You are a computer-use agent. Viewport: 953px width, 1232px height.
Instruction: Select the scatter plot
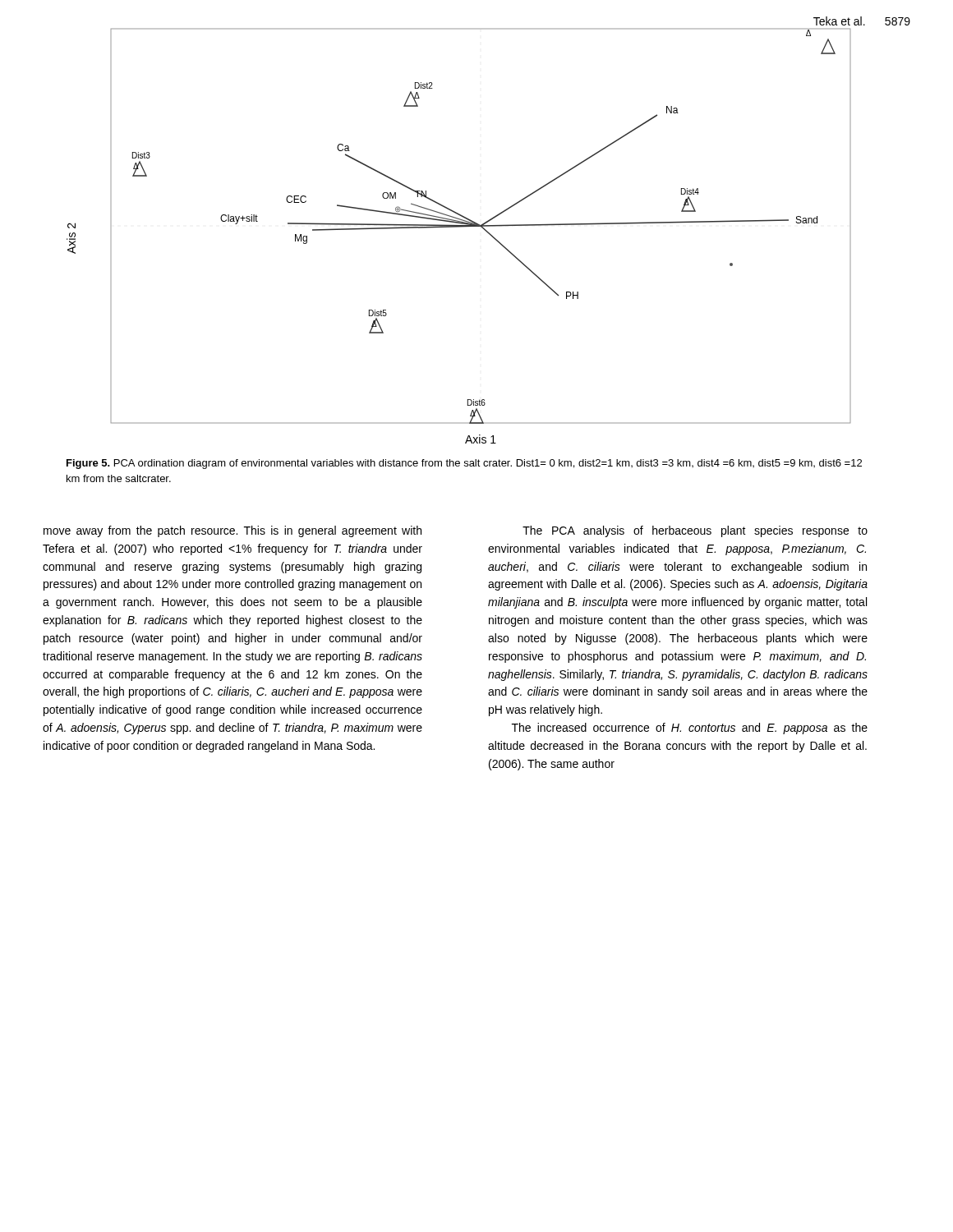(468, 238)
